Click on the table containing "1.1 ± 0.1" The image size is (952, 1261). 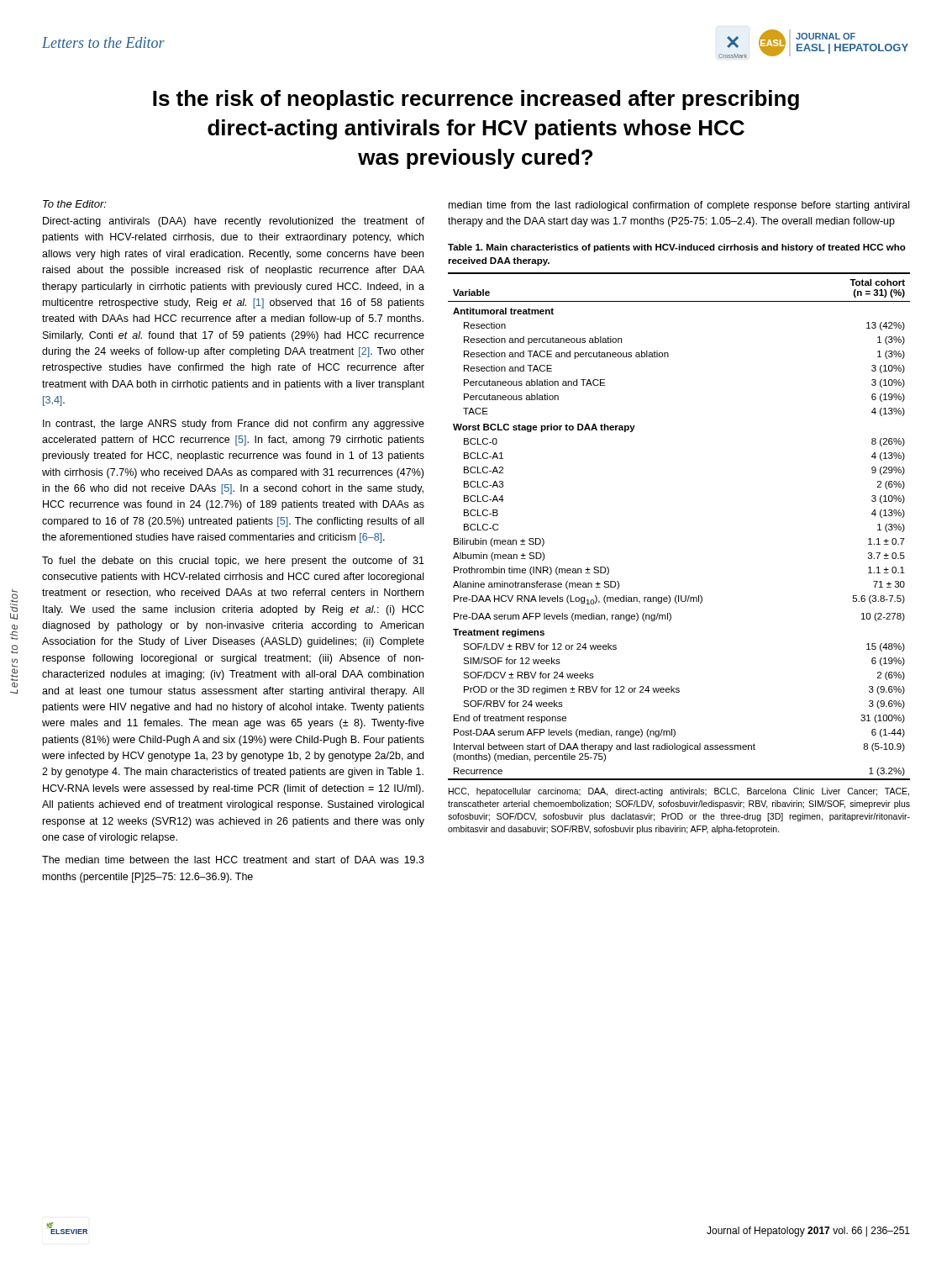pyautogui.click(x=679, y=526)
